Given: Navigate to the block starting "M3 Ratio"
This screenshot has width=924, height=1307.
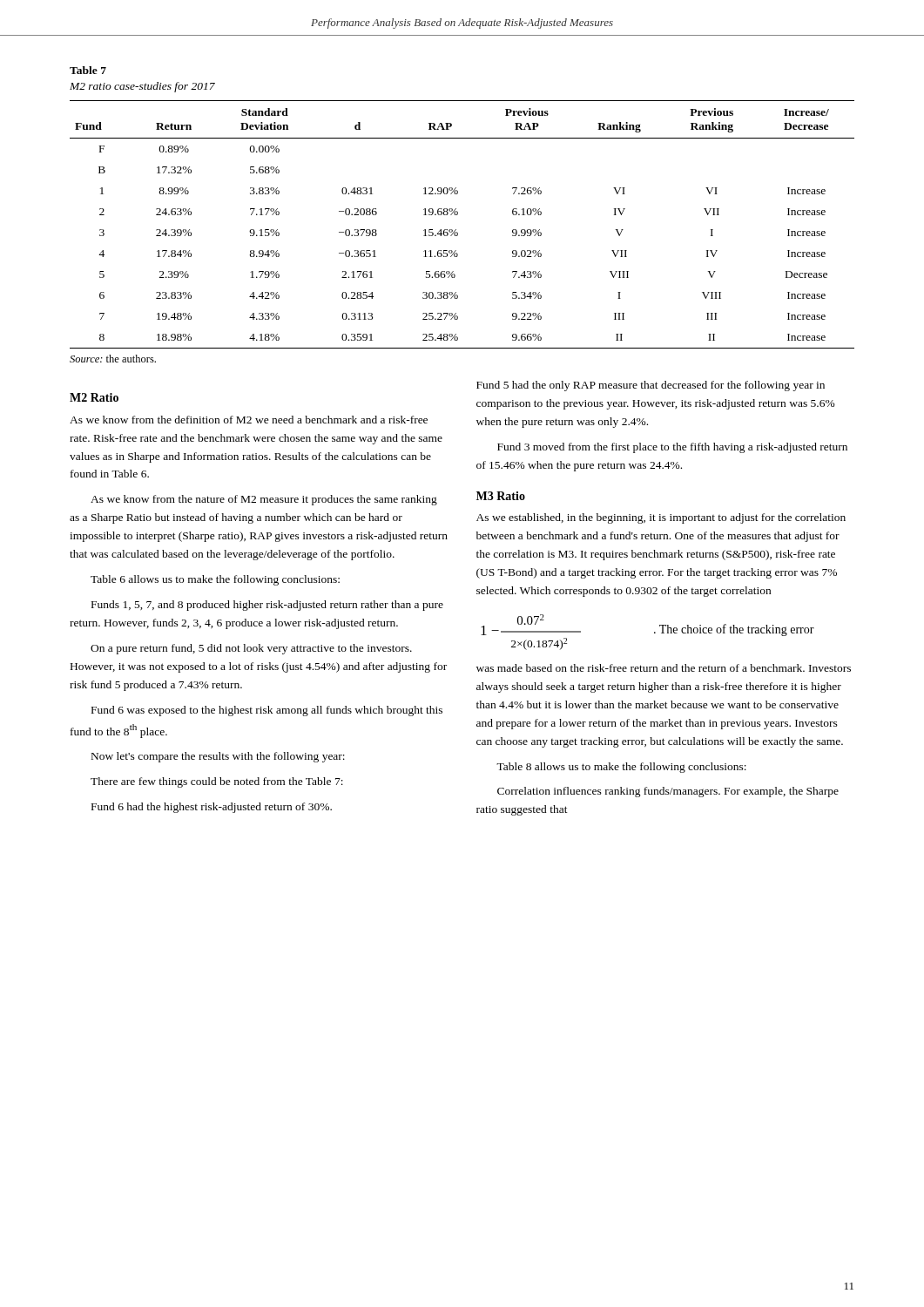Looking at the screenshot, I should tap(500, 496).
